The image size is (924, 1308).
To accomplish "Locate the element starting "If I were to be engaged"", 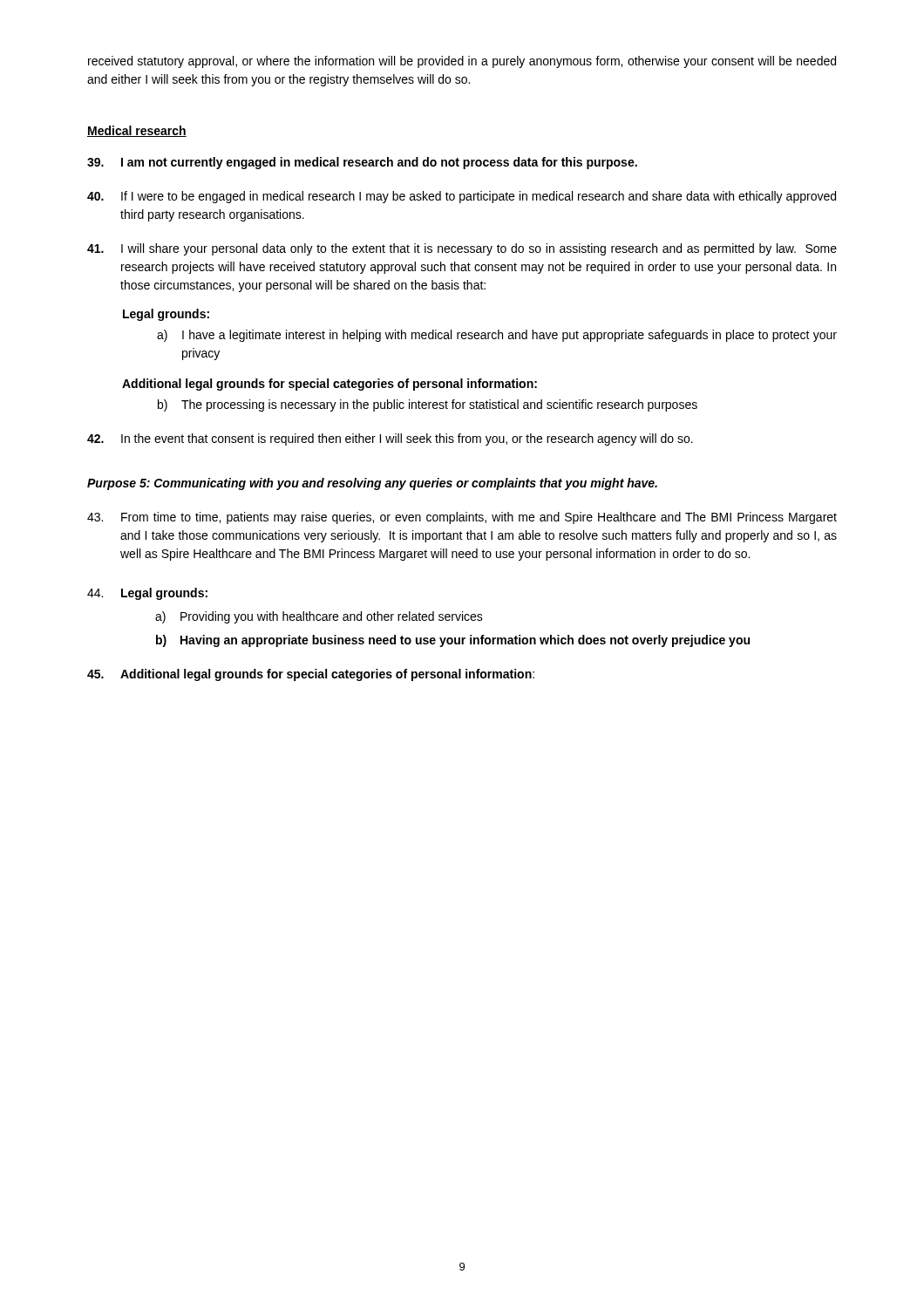I will [462, 206].
